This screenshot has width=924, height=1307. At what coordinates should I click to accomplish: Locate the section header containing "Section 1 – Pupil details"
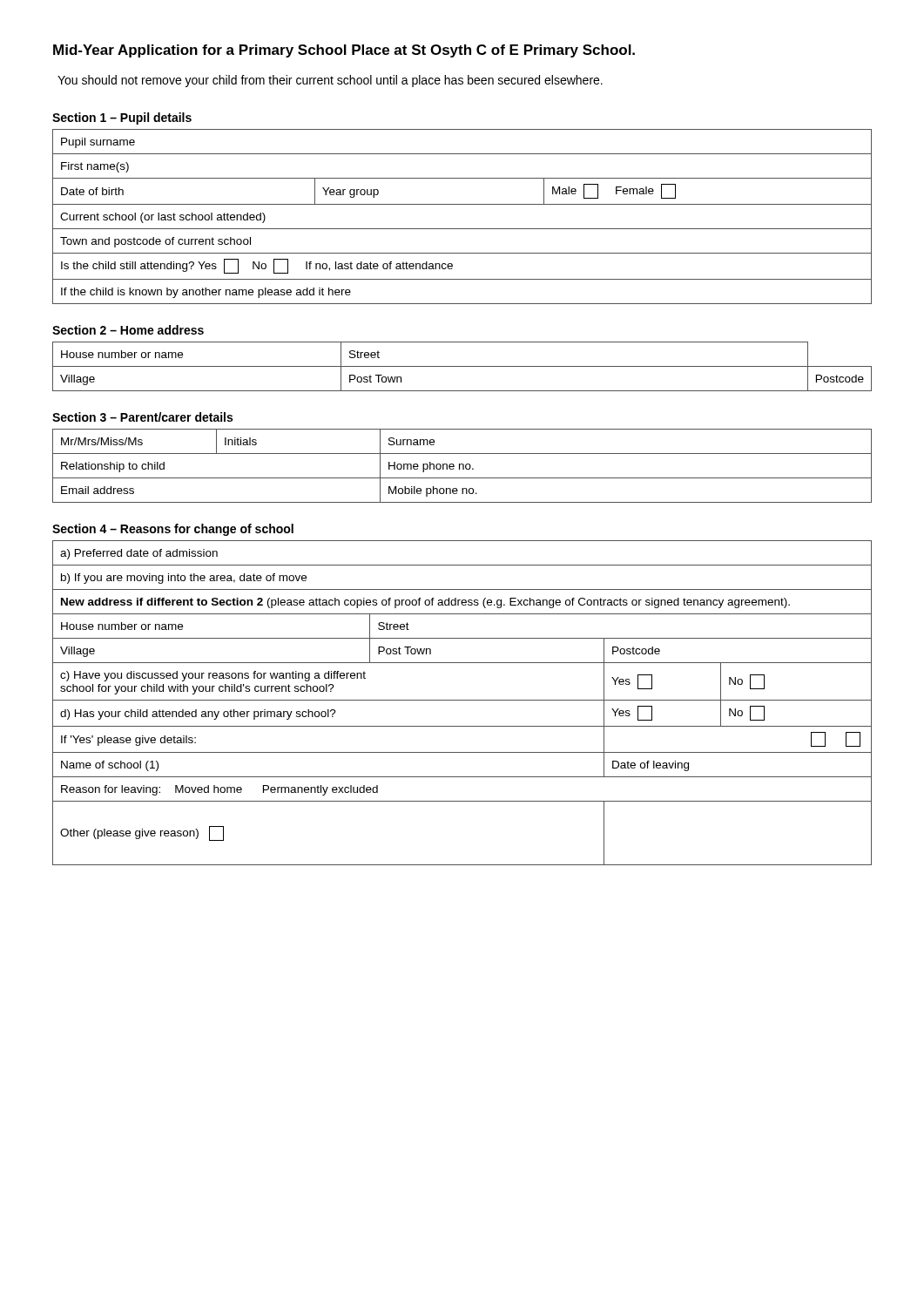click(122, 118)
